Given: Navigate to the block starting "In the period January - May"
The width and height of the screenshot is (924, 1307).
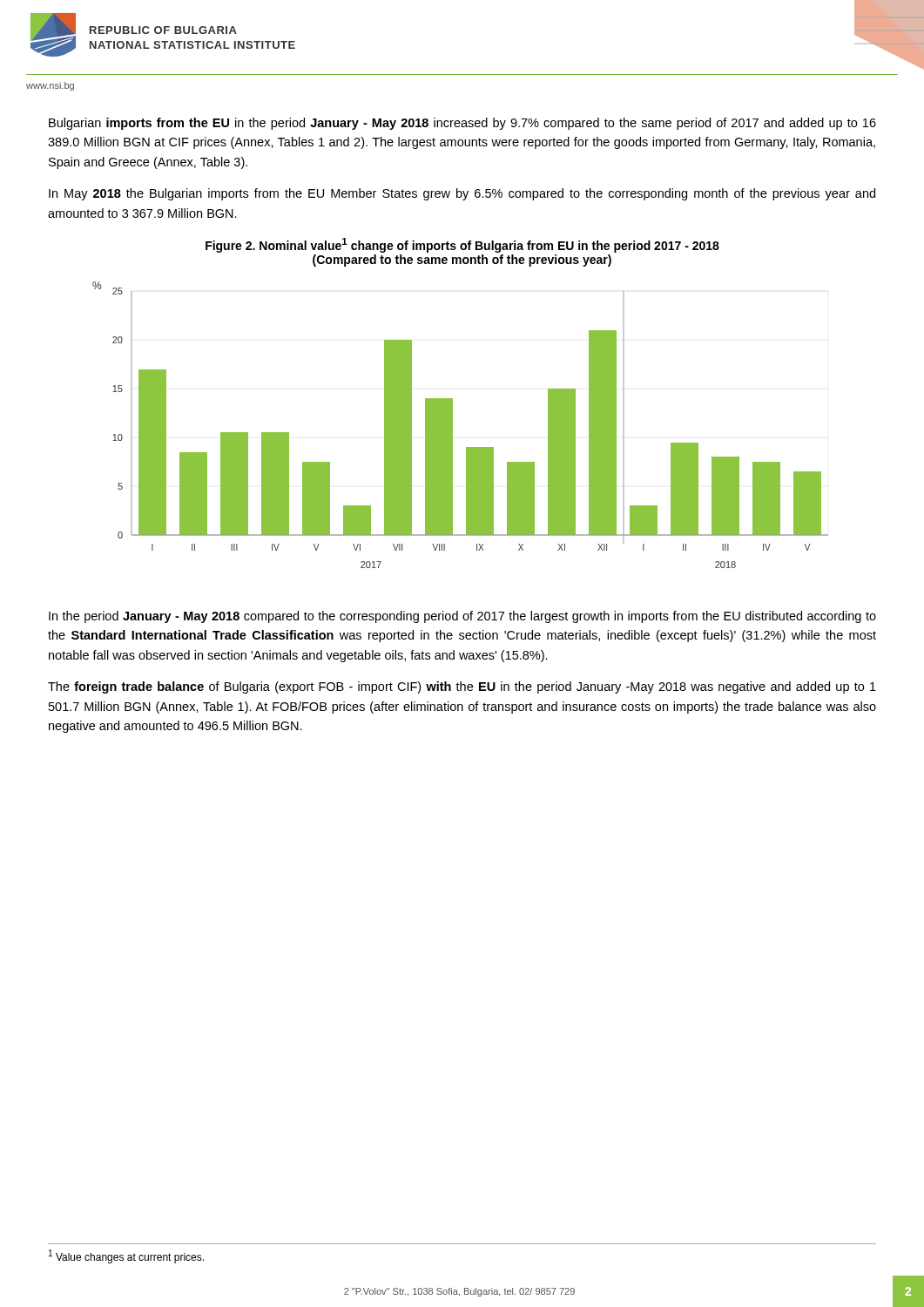Looking at the screenshot, I should (x=462, y=636).
